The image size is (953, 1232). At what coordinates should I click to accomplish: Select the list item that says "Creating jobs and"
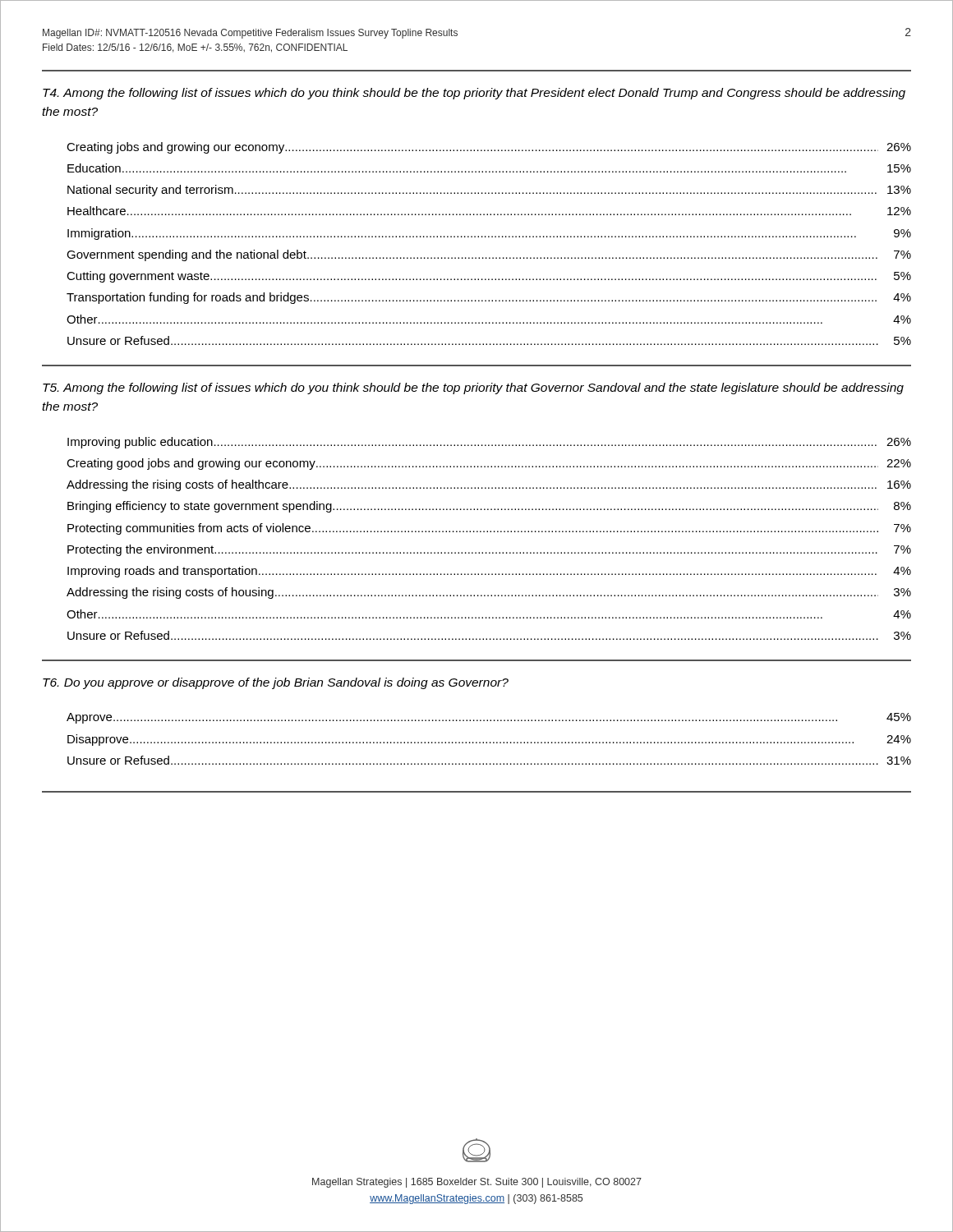tap(489, 147)
